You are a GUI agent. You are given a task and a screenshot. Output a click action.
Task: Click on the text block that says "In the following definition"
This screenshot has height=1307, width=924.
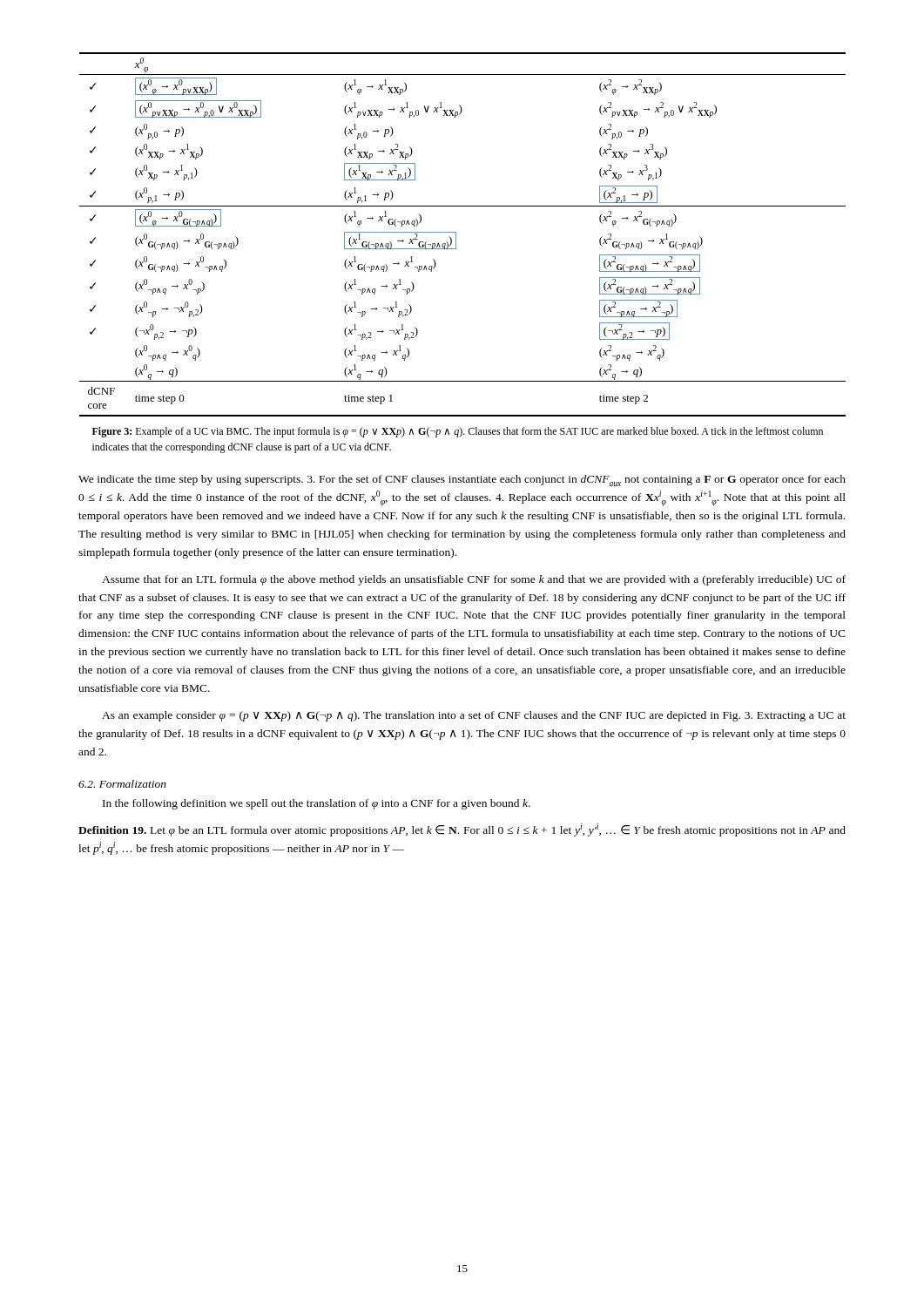point(316,803)
